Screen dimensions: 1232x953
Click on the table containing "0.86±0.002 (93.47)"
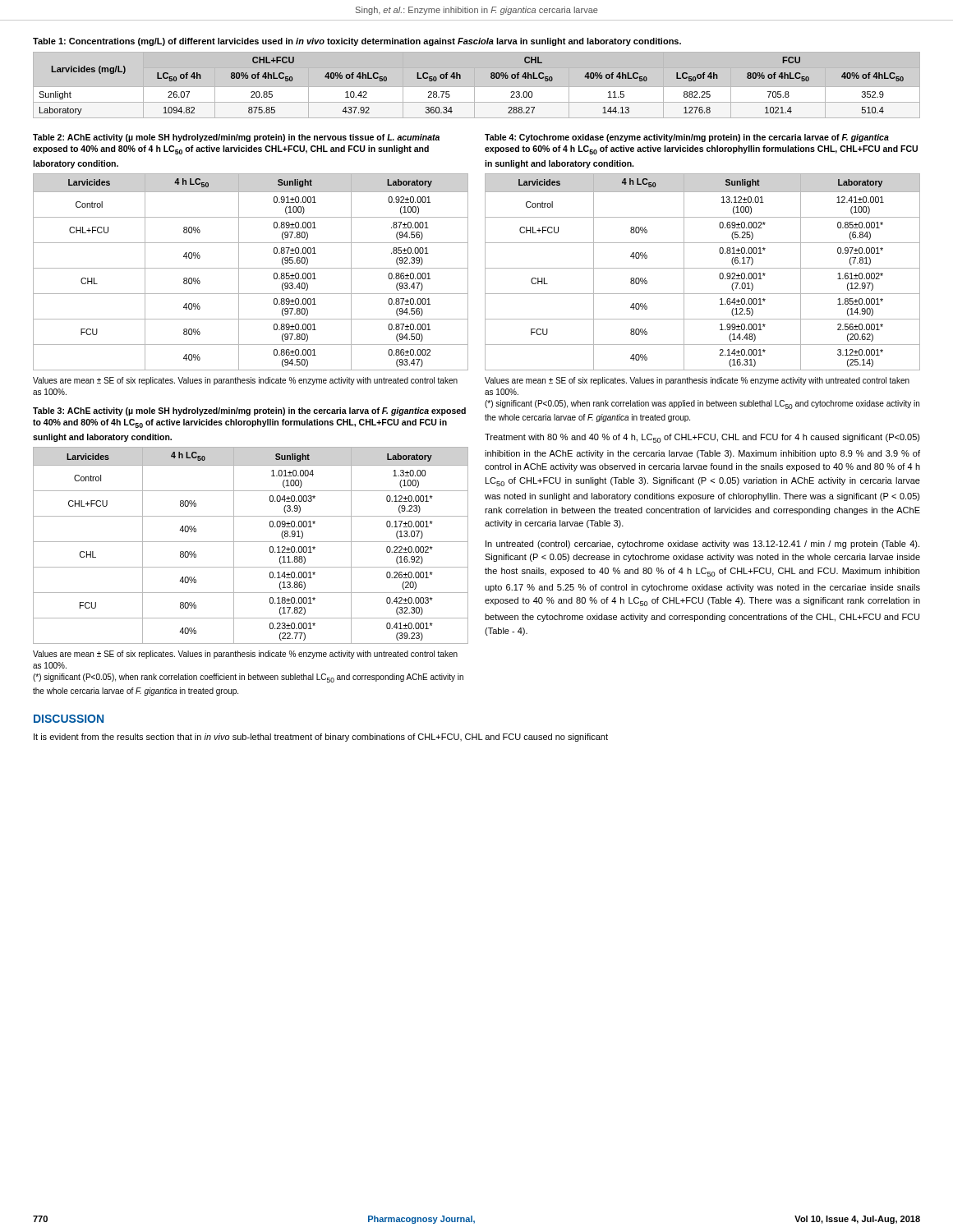(251, 272)
